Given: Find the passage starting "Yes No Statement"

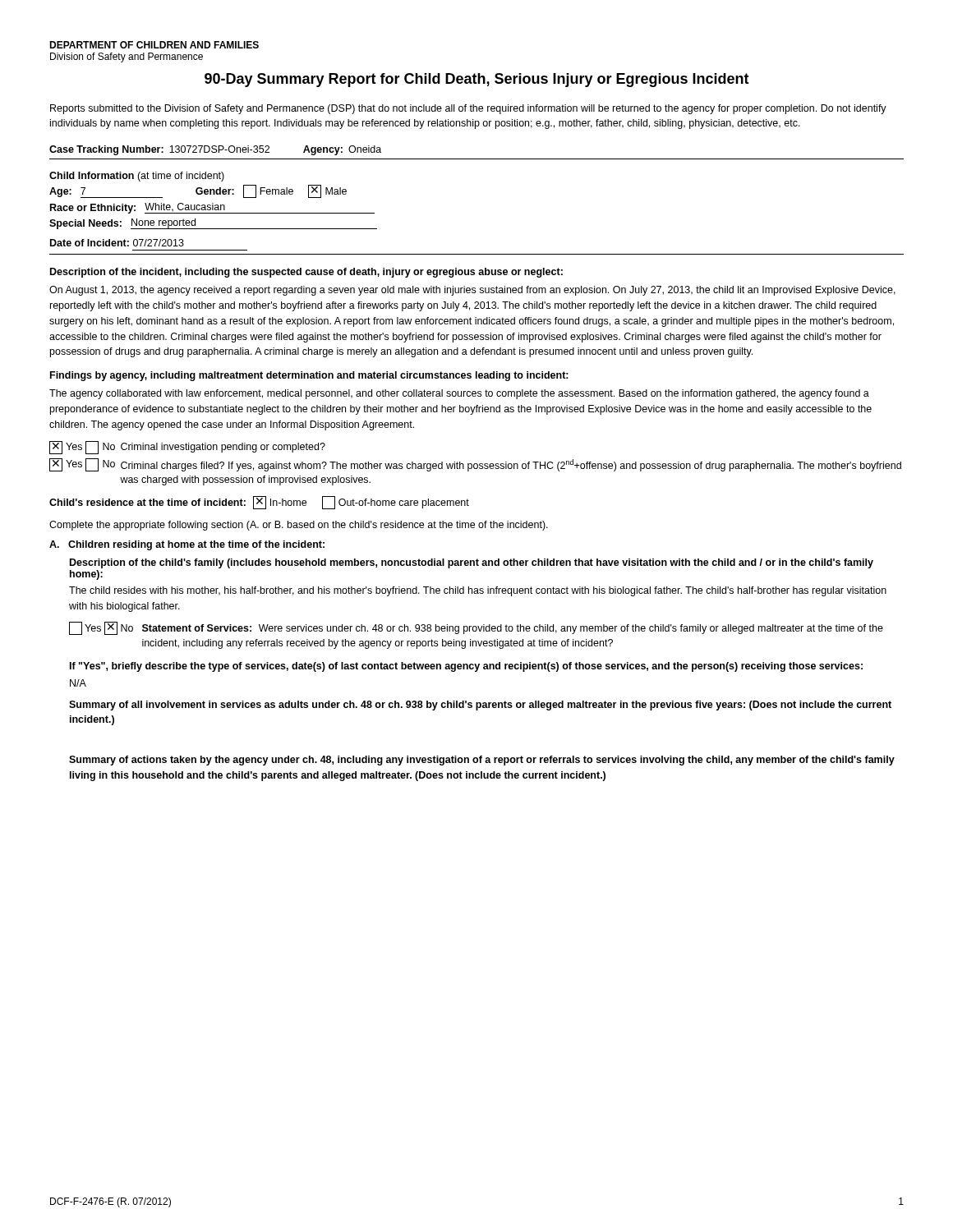Looking at the screenshot, I should click(x=486, y=635).
